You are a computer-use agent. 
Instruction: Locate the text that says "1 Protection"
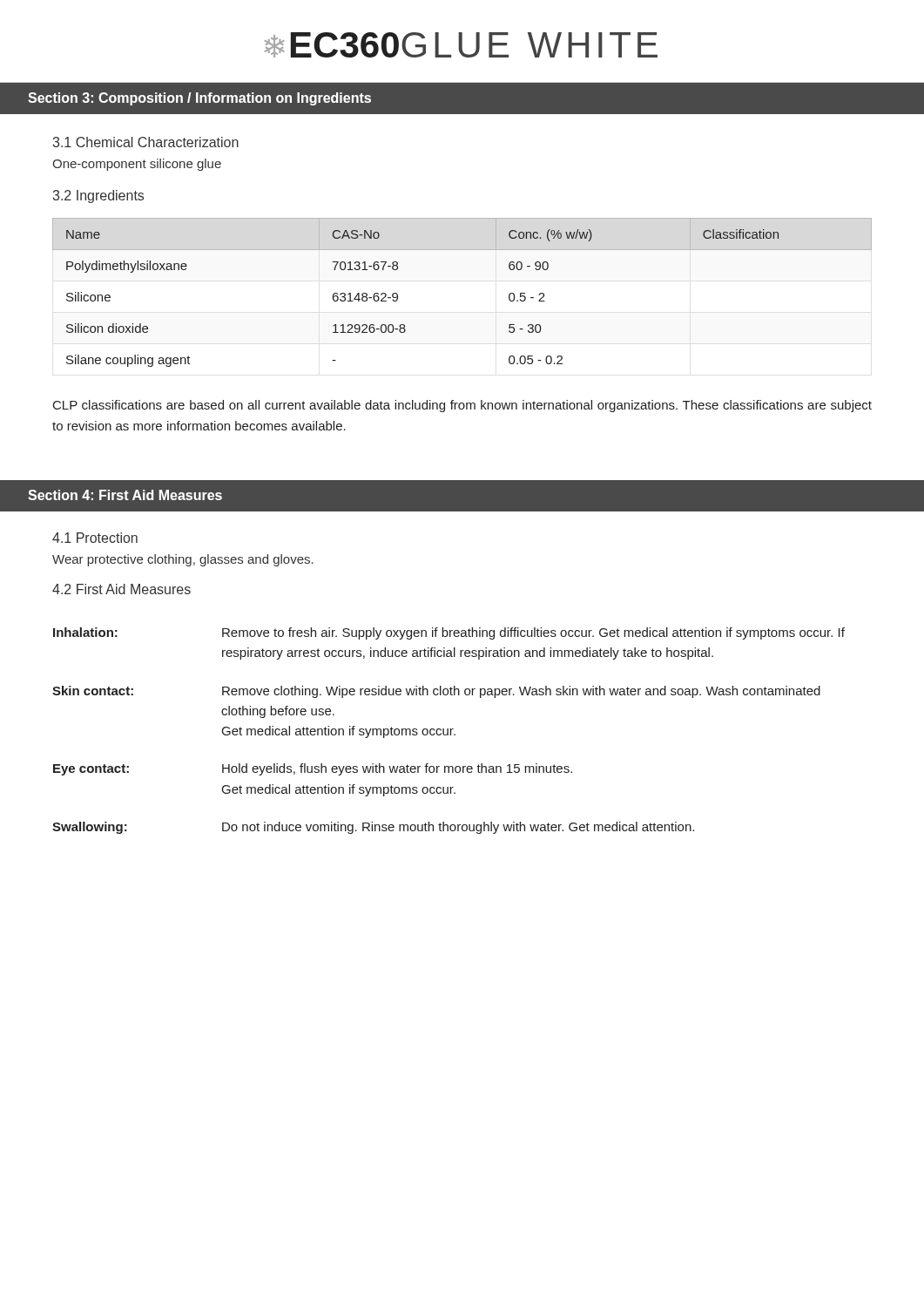tap(95, 538)
